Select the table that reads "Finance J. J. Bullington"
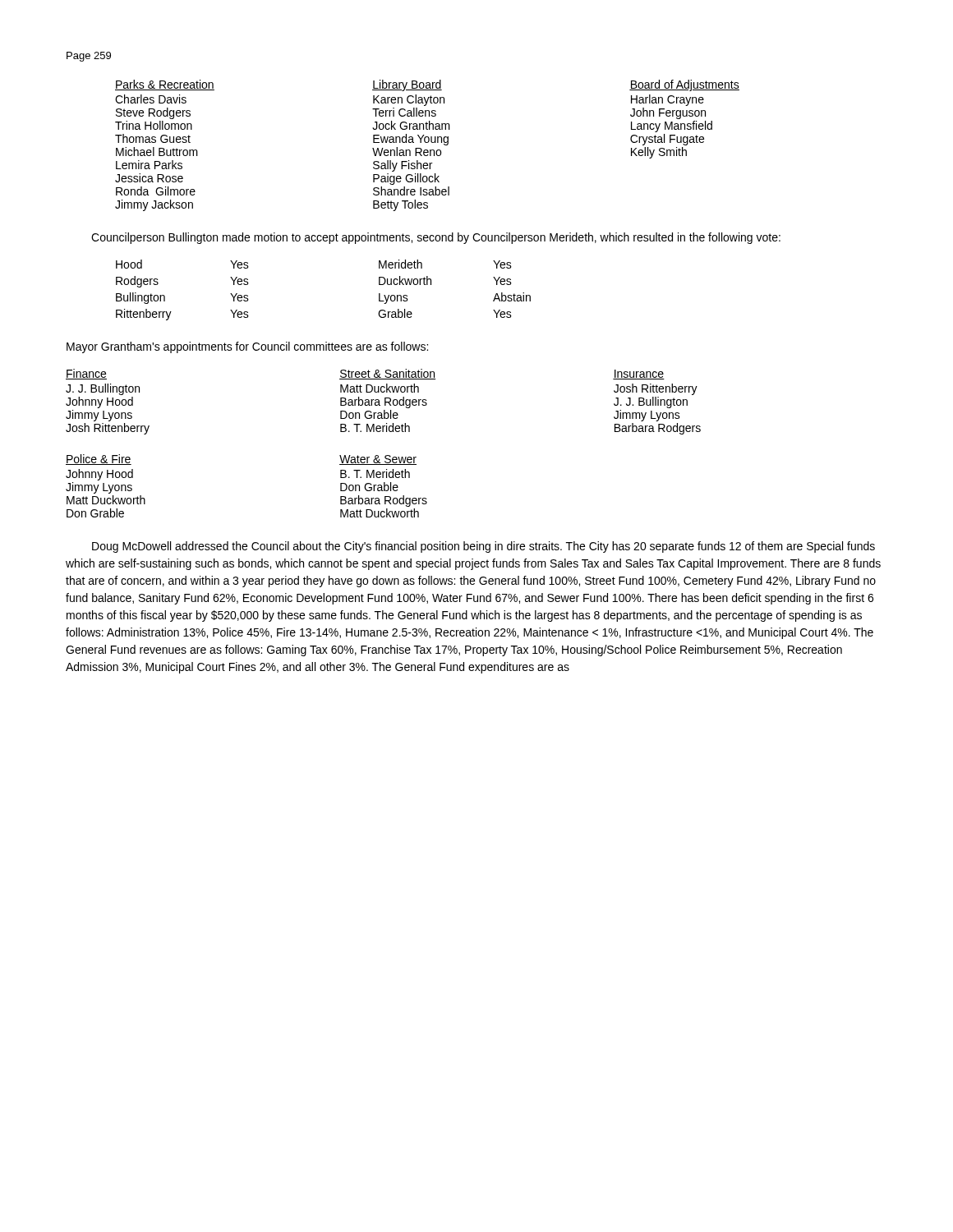 (x=476, y=401)
